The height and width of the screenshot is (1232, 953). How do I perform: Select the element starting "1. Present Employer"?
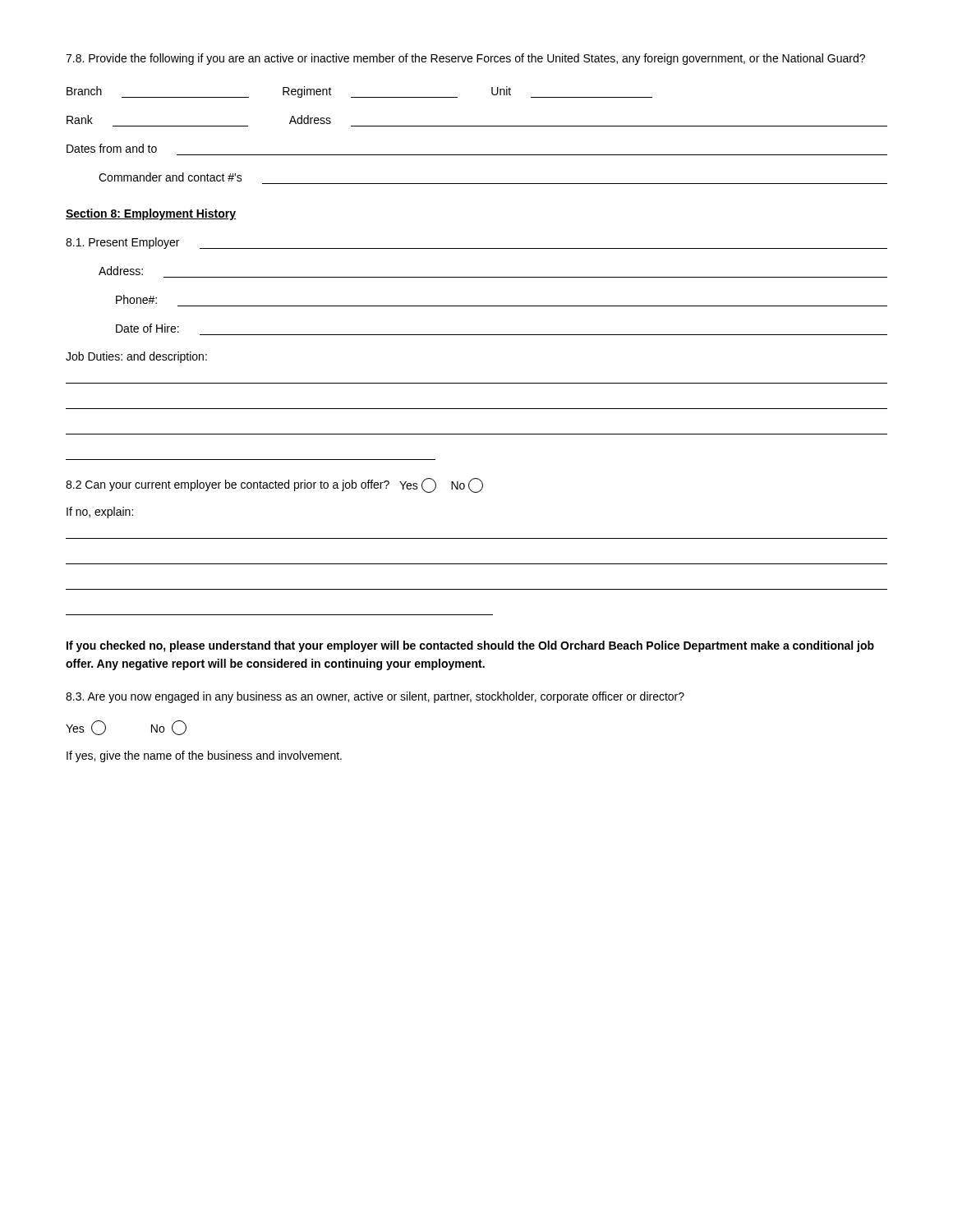click(476, 242)
